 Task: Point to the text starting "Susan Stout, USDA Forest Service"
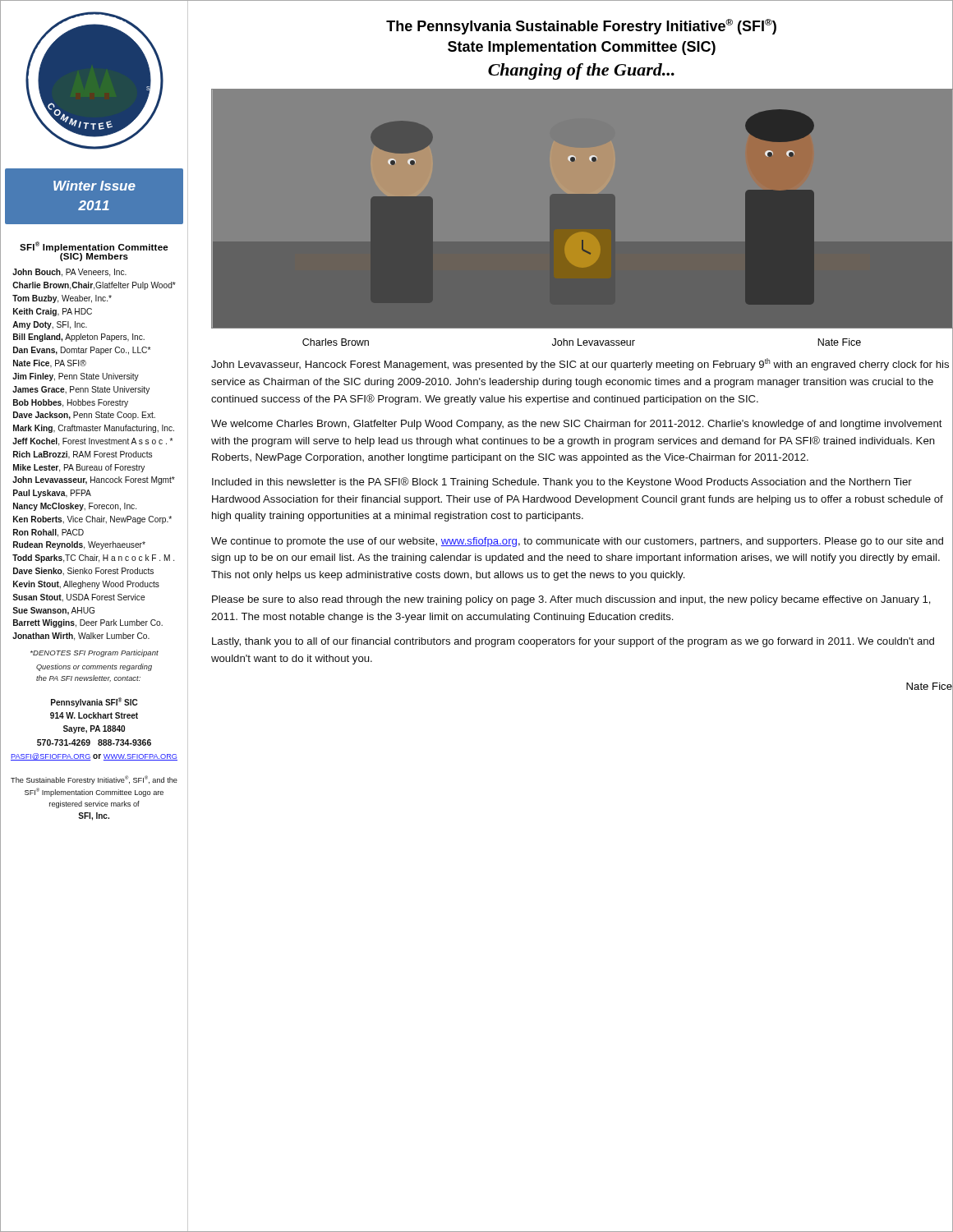click(79, 597)
